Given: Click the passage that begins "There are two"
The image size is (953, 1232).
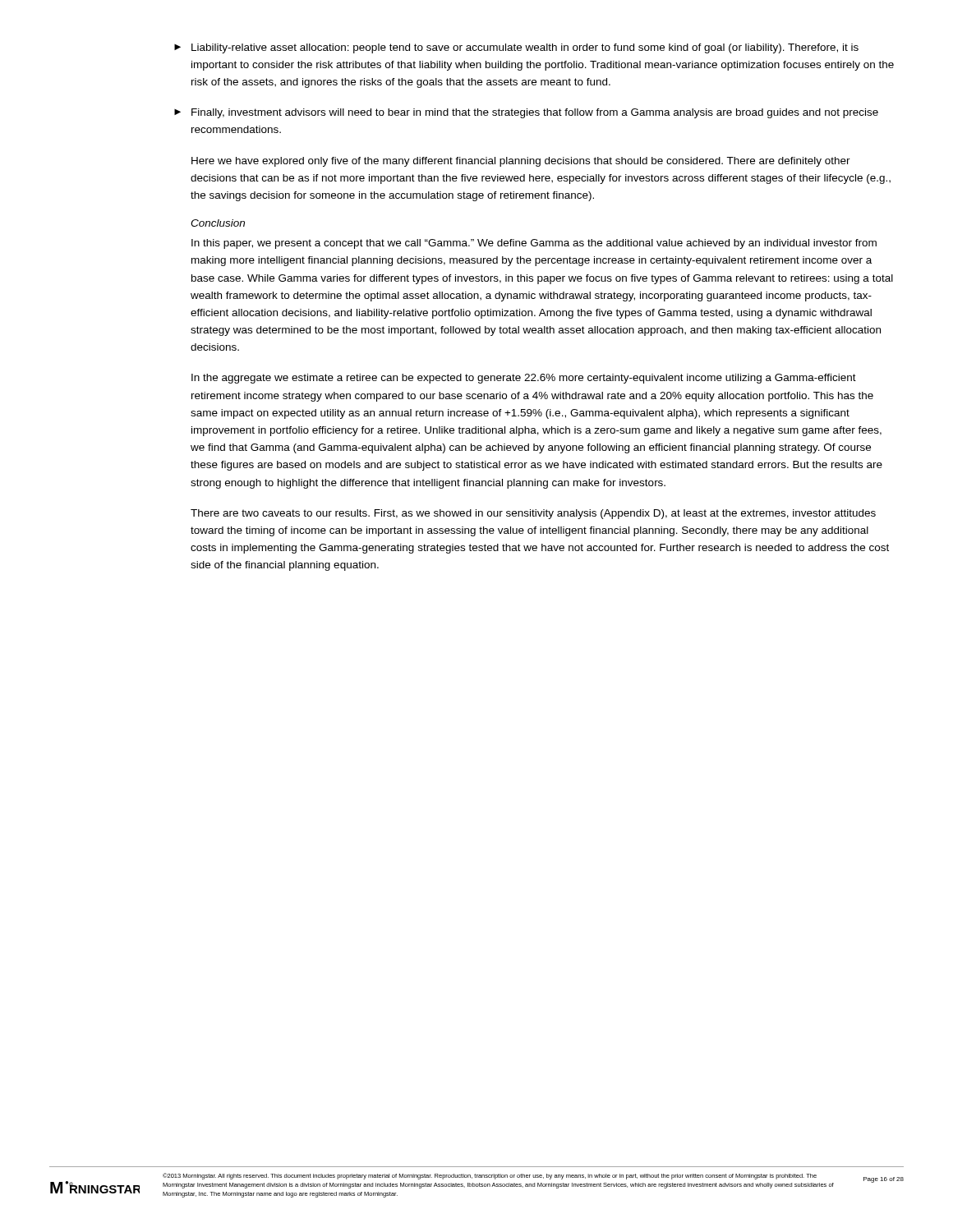Looking at the screenshot, I should click(540, 539).
